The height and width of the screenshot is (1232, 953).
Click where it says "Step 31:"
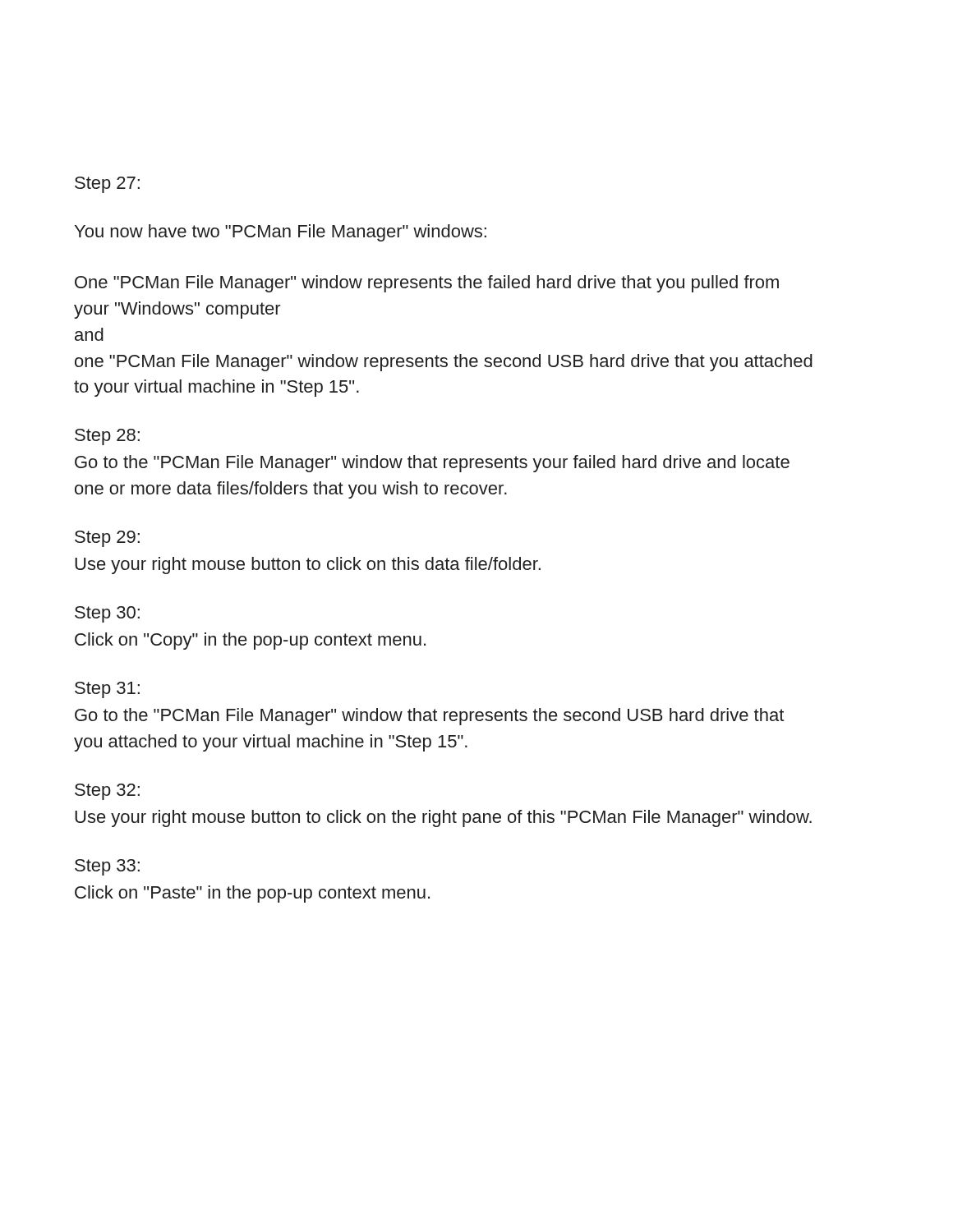[x=108, y=688]
